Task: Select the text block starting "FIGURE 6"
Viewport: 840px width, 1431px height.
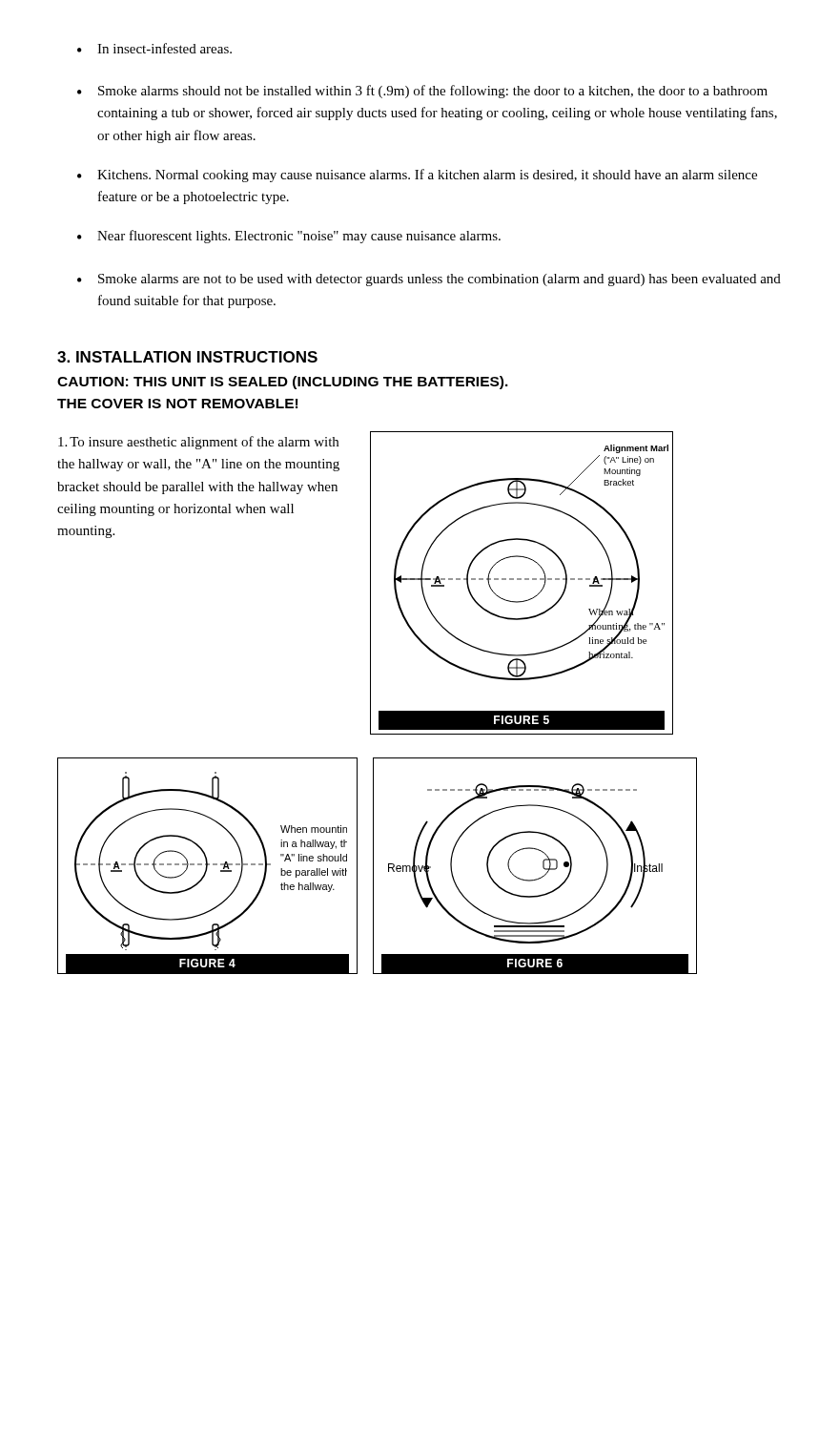Action: point(535,964)
